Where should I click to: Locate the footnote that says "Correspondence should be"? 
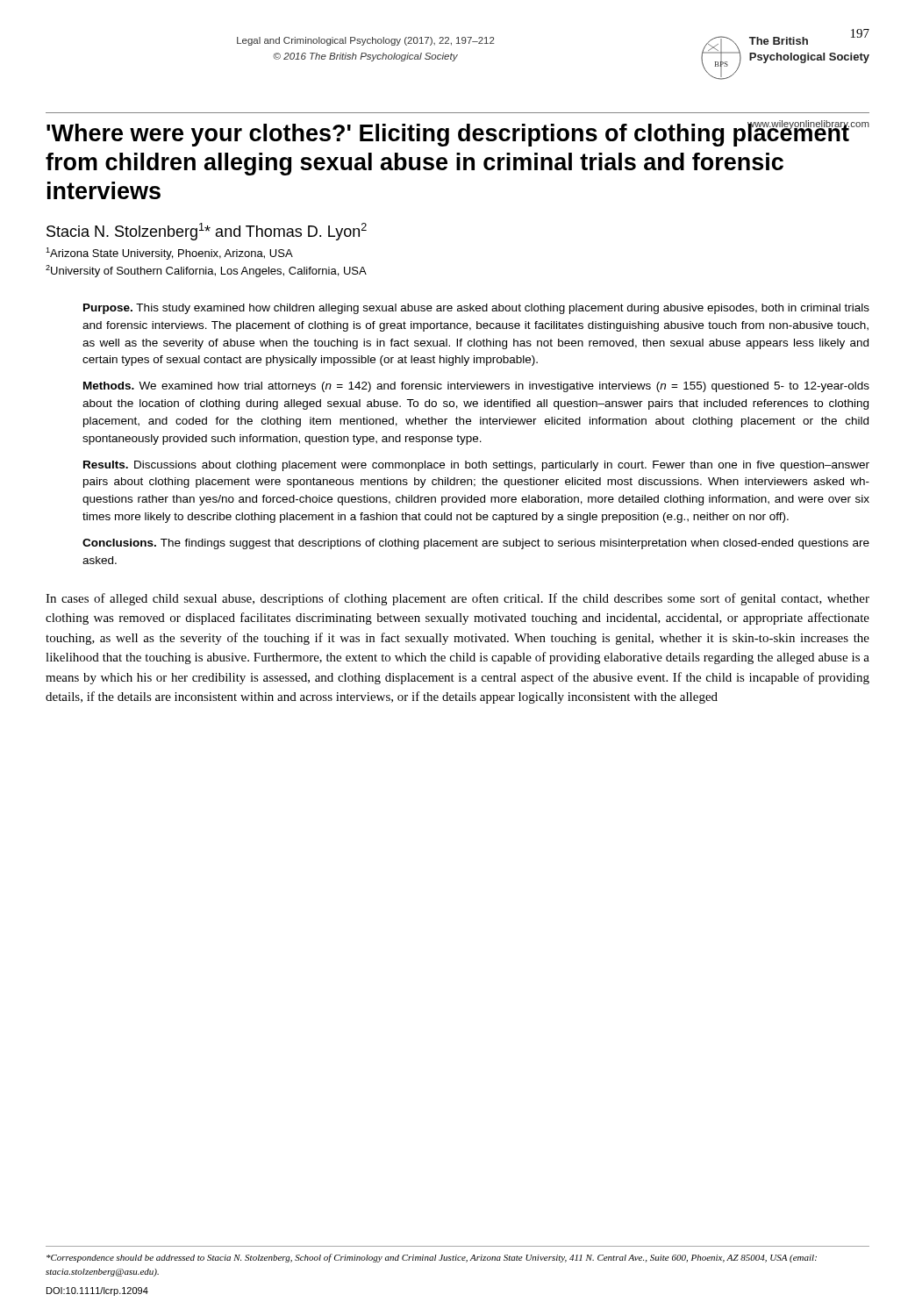(432, 1264)
